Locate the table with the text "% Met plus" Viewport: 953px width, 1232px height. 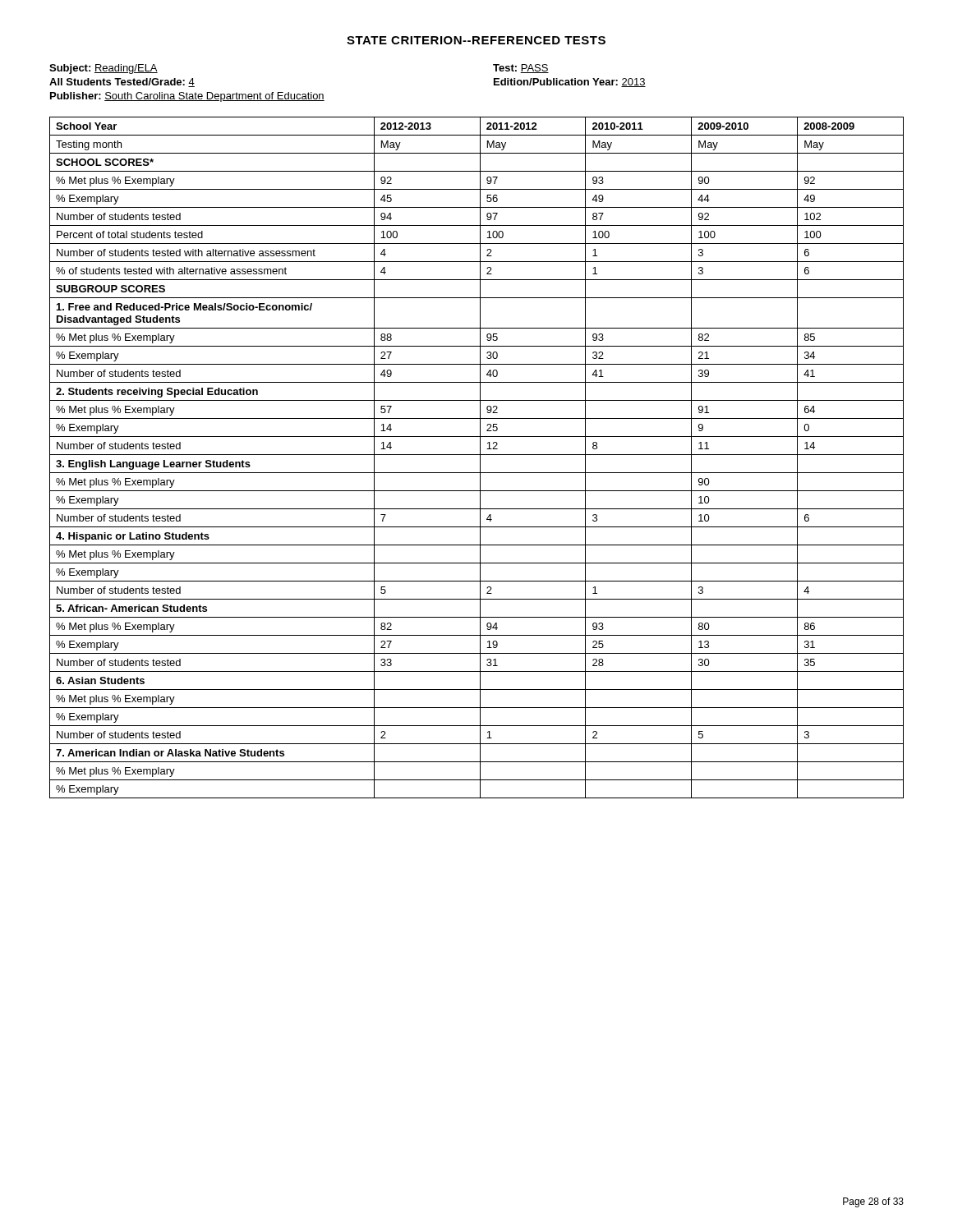click(x=476, y=458)
